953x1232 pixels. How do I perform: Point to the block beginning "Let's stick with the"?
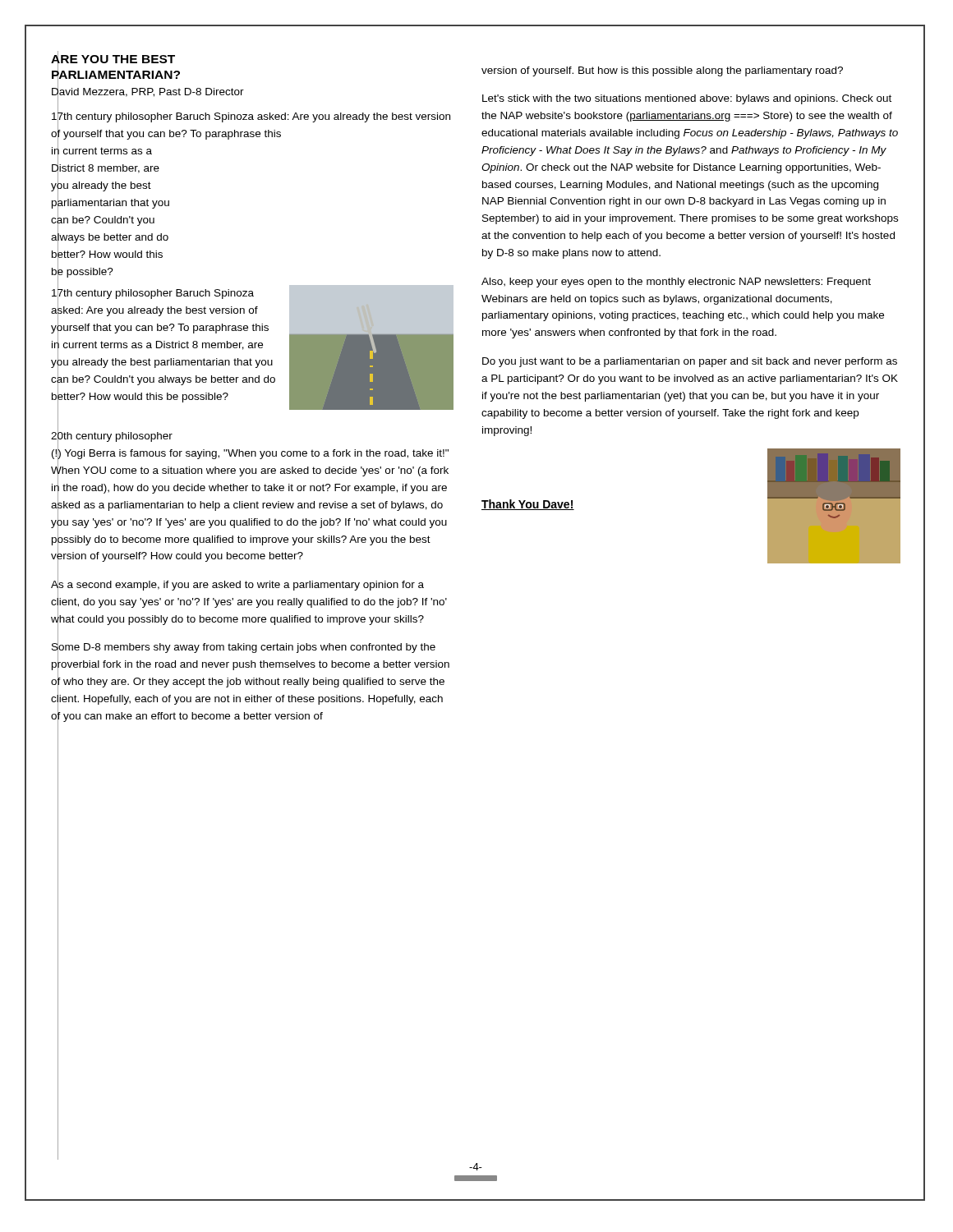(691, 176)
